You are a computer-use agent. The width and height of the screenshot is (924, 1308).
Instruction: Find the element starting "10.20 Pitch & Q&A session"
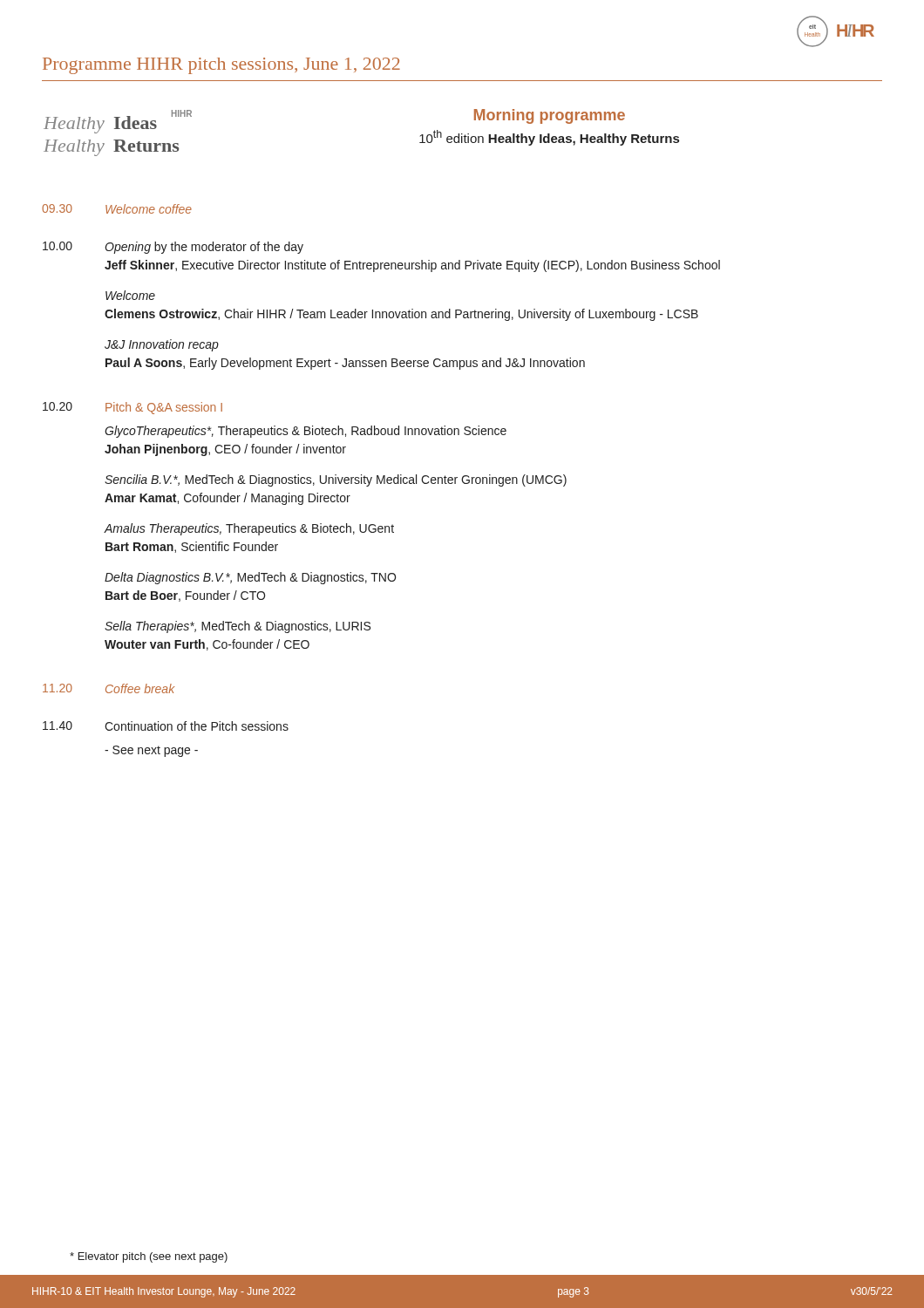132,408
